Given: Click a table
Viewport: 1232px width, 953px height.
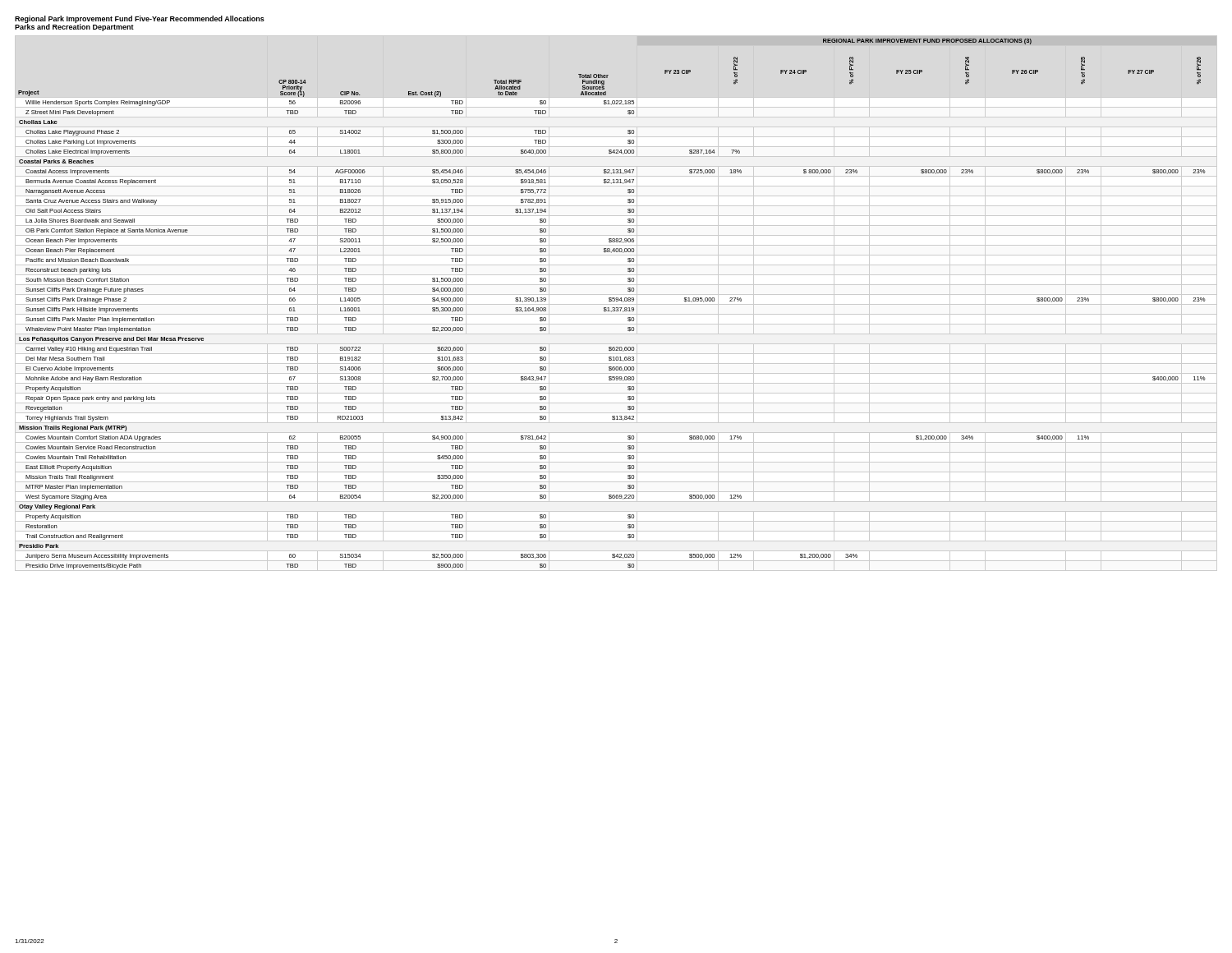Looking at the screenshot, I should coord(616,303).
